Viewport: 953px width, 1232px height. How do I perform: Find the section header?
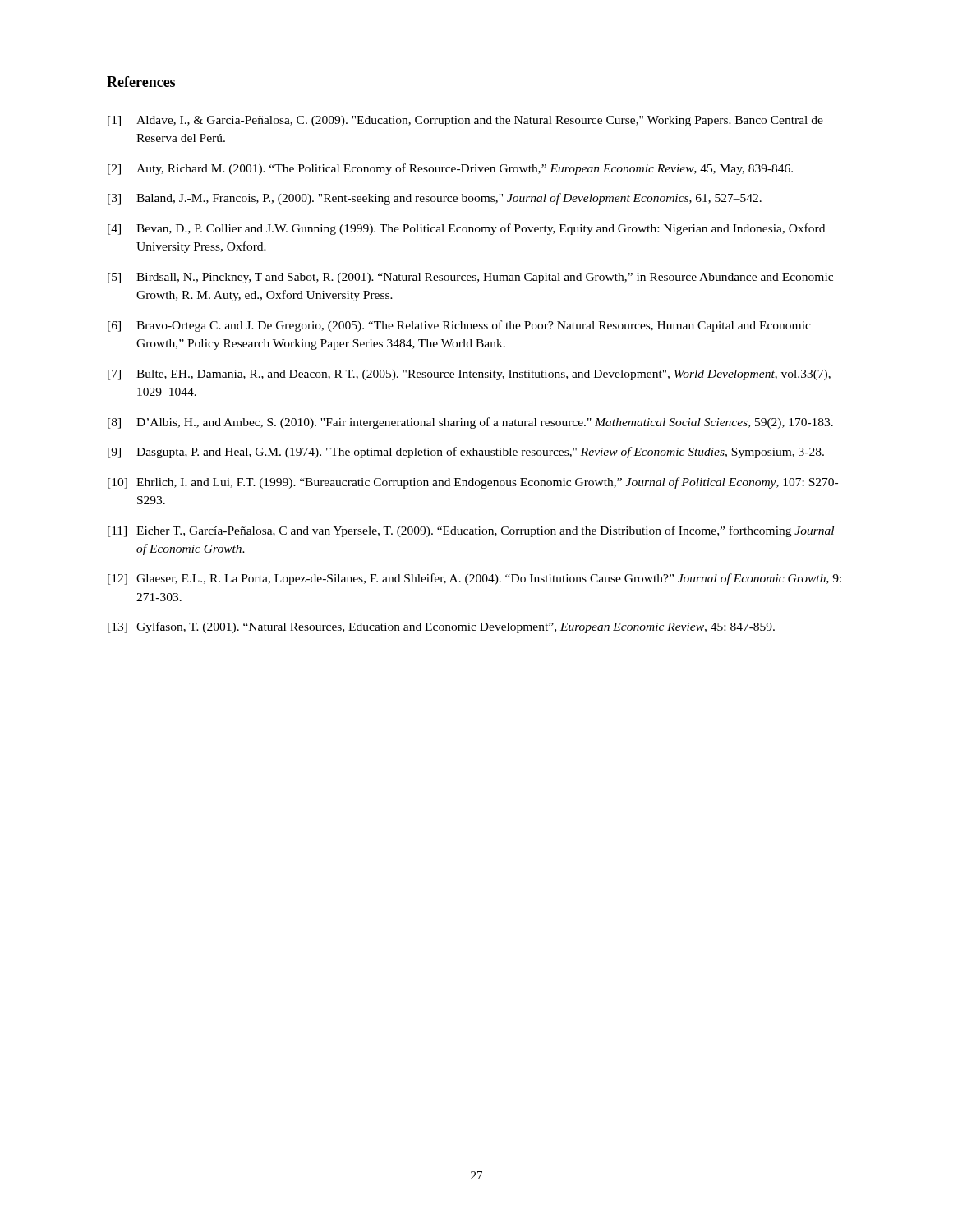point(141,82)
